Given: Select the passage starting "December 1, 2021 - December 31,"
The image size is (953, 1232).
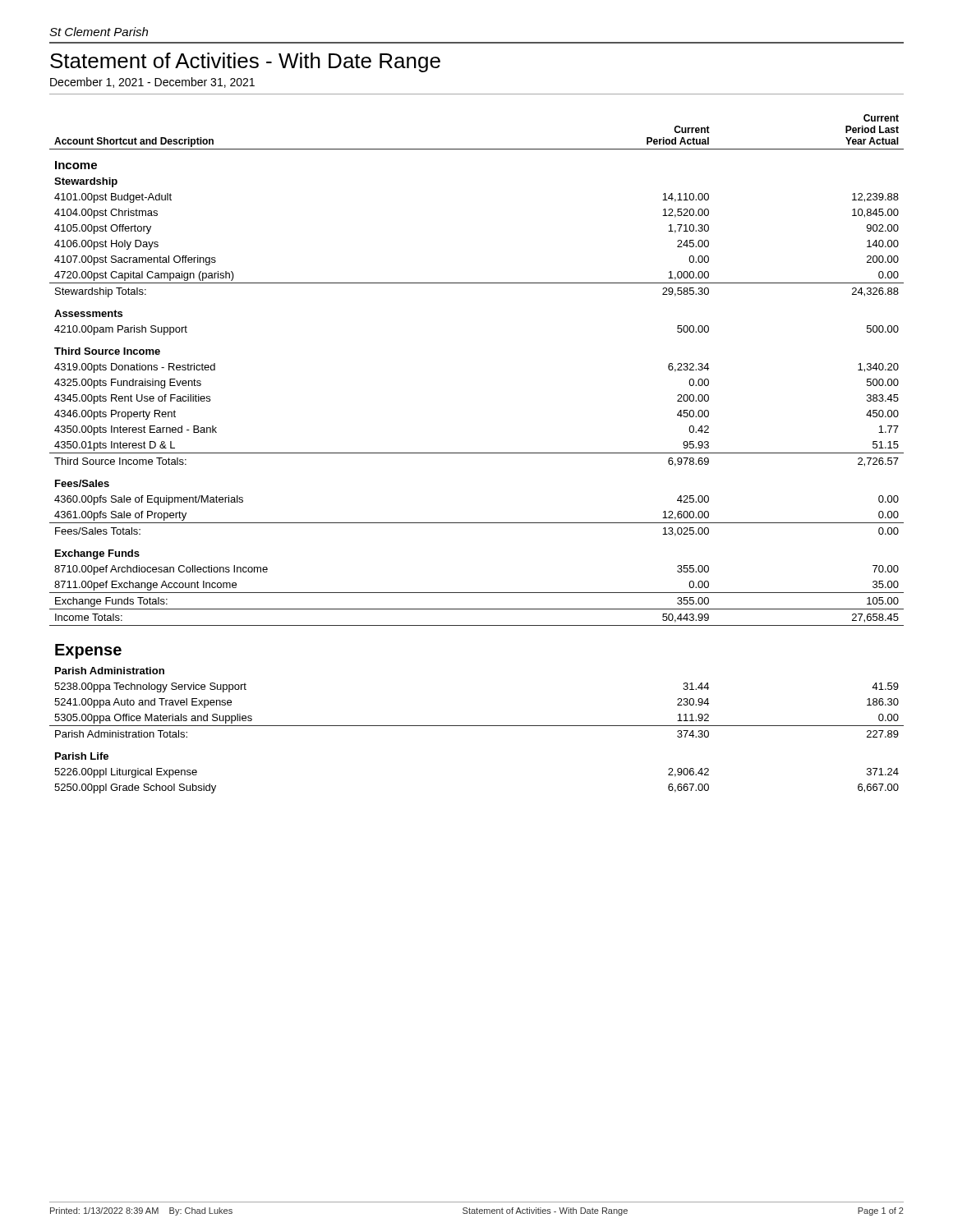Looking at the screenshot, I should [152, 82].
